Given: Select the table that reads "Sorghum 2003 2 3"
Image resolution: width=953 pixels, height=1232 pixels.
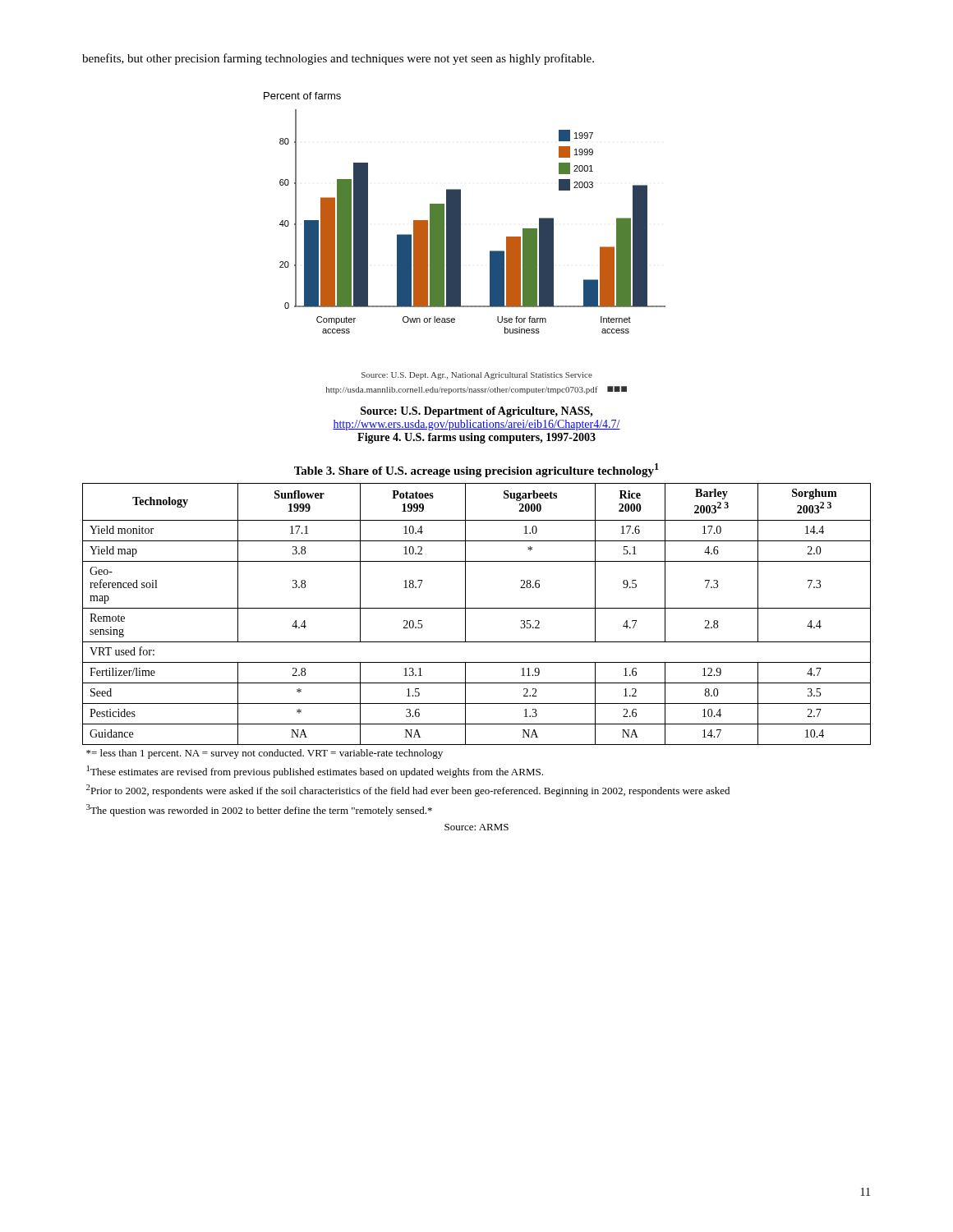Looking at the screenshot, I should click(x=476, y=648).
